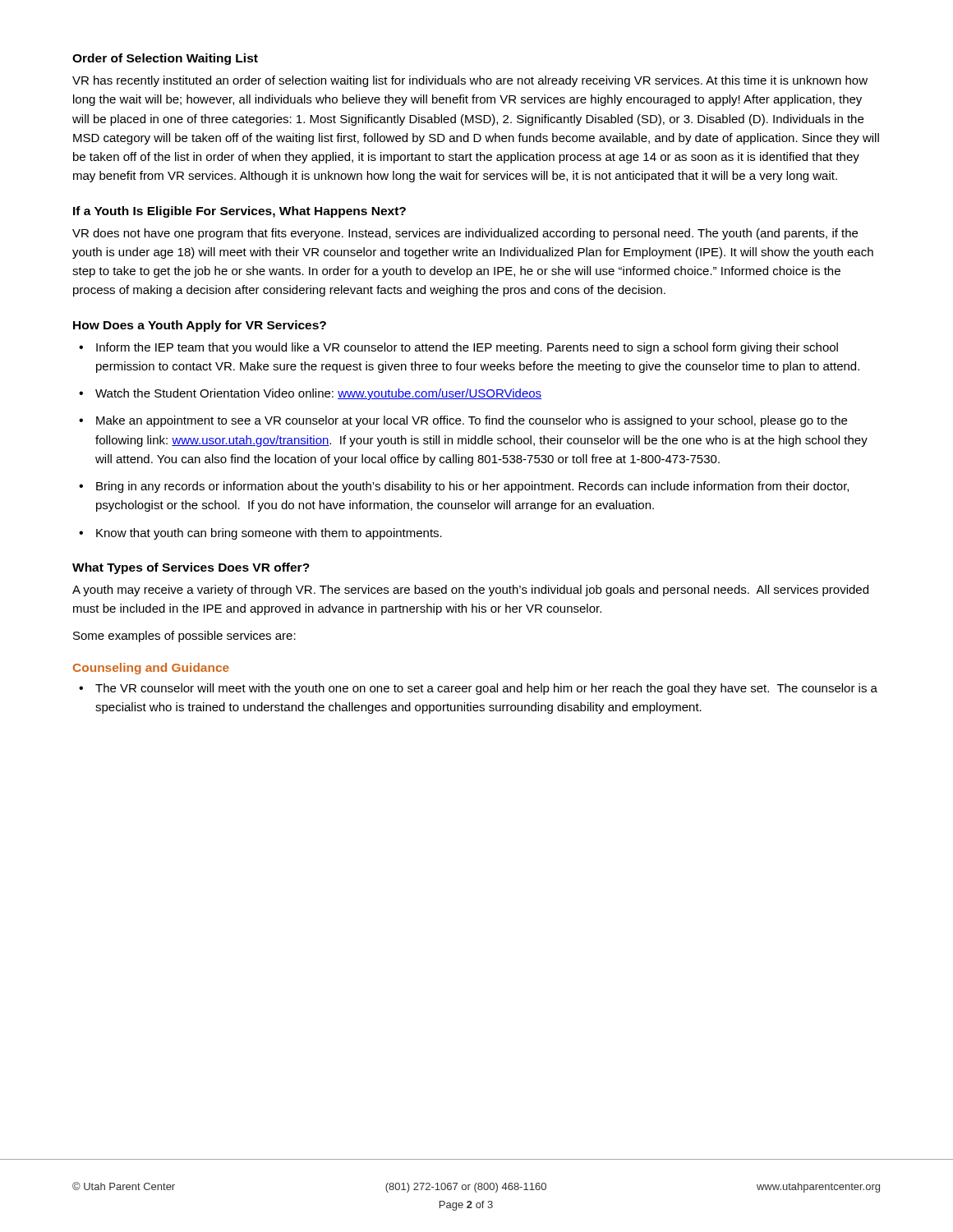Locate the element starting "The VR counselor will meet"
Screen dimensions: 1232x953
tap(488, 697)
